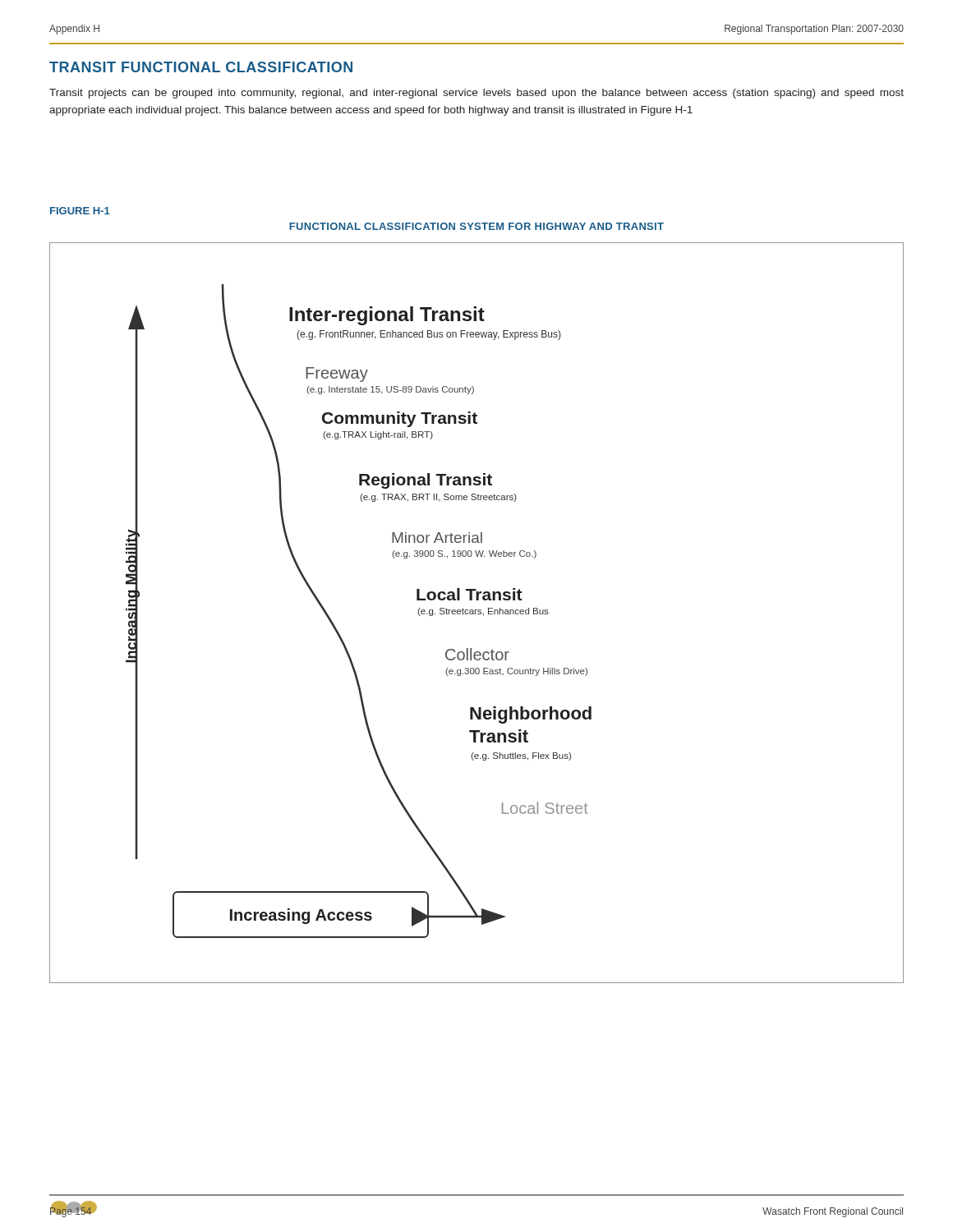
Task: Click on the caption that reads "FUNCTIONAL CLASSIFICATION SYSTEM"
Action: tap(476, 226)
